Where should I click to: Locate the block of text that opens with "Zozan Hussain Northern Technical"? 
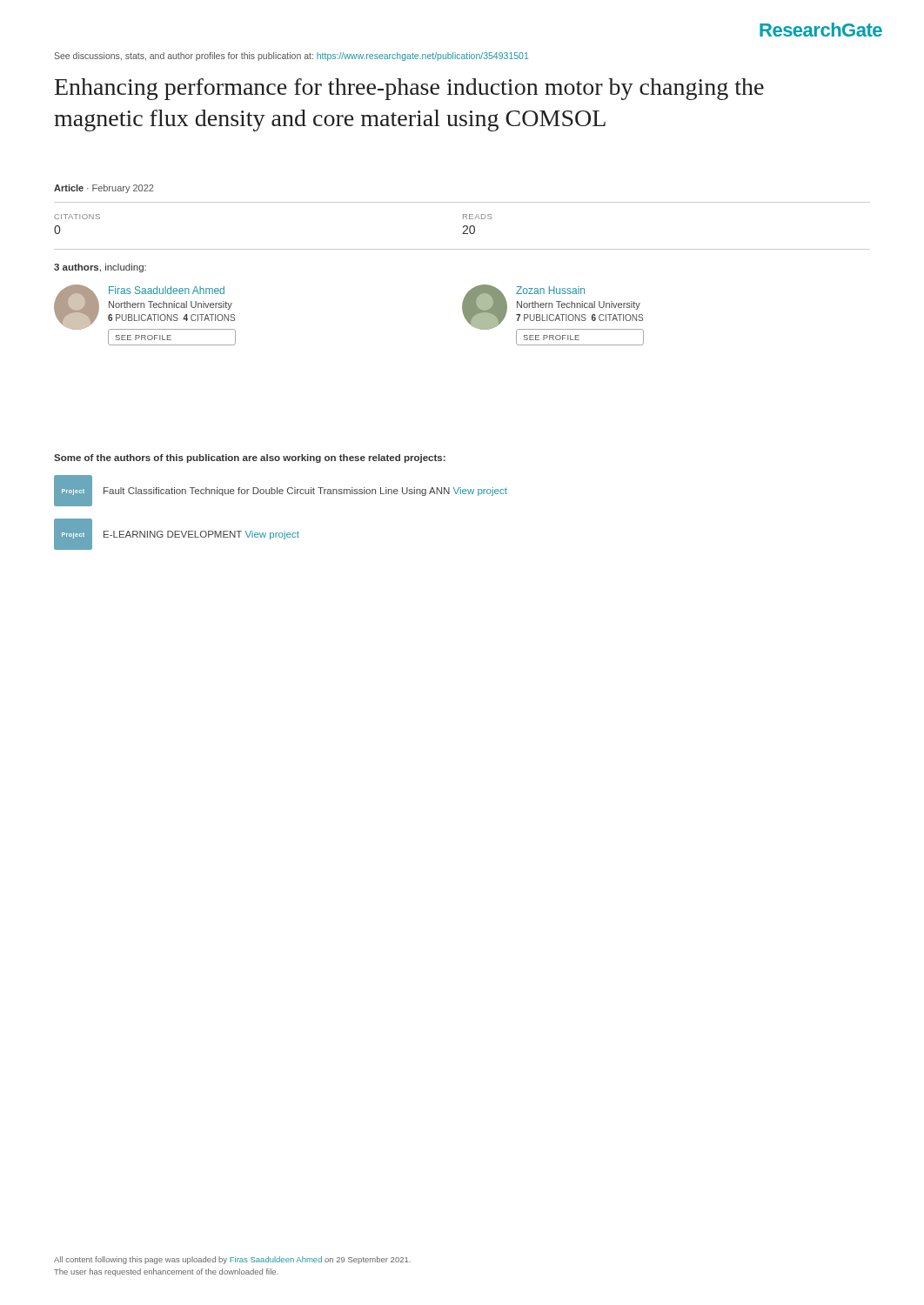553,315
